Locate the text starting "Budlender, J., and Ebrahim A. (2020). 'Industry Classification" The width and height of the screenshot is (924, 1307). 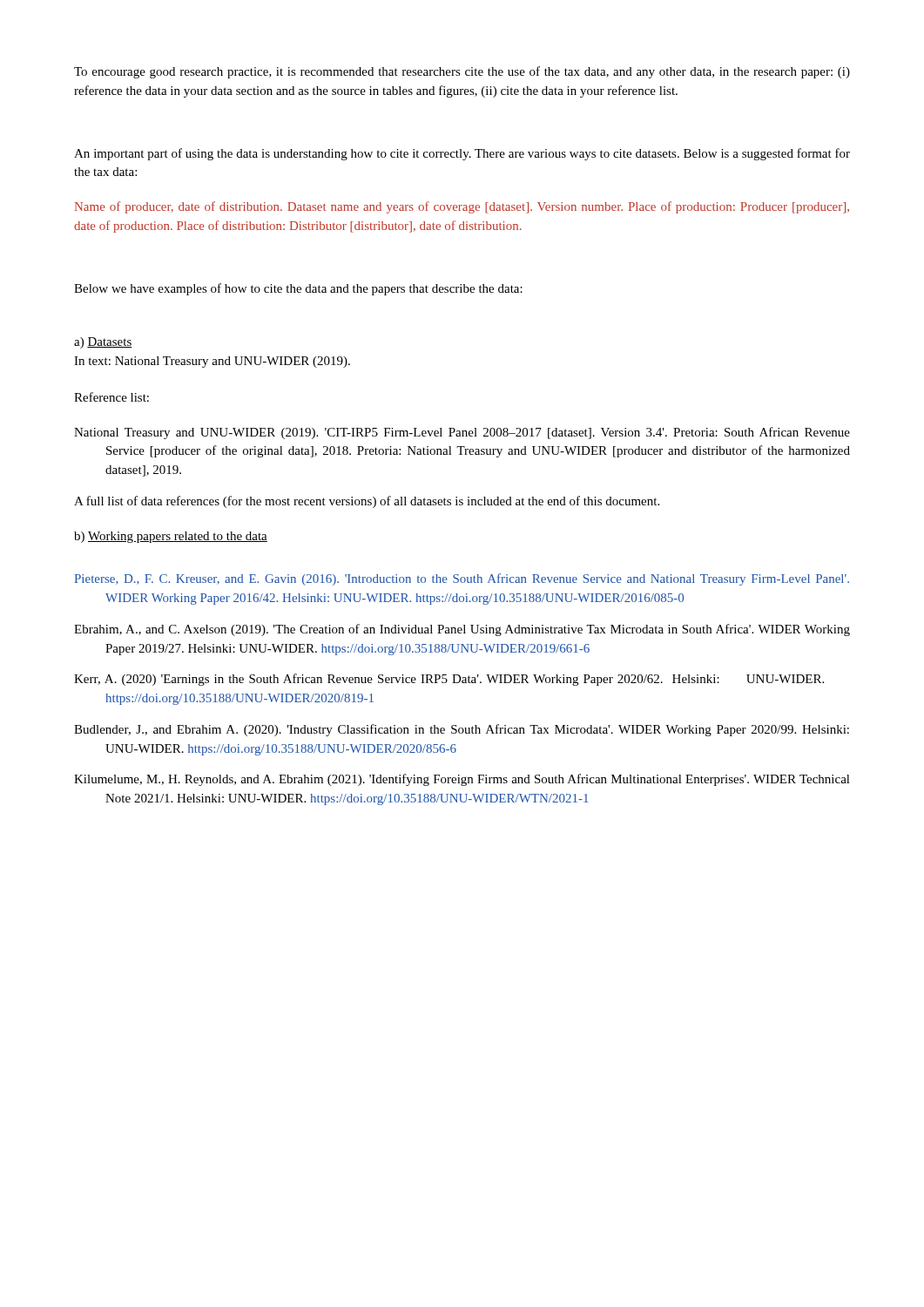(462, 739)
